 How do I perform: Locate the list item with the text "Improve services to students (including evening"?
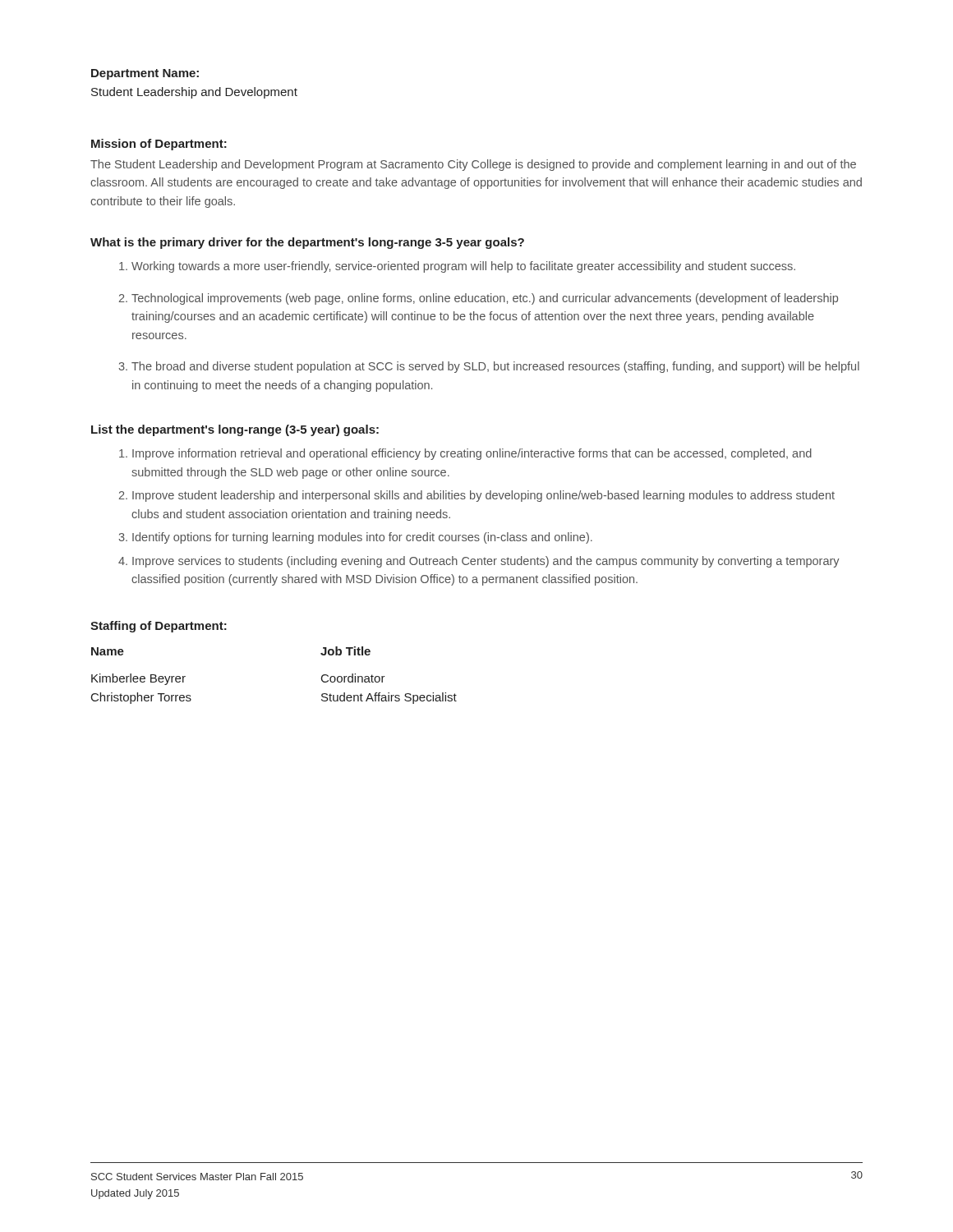(485, 570)
